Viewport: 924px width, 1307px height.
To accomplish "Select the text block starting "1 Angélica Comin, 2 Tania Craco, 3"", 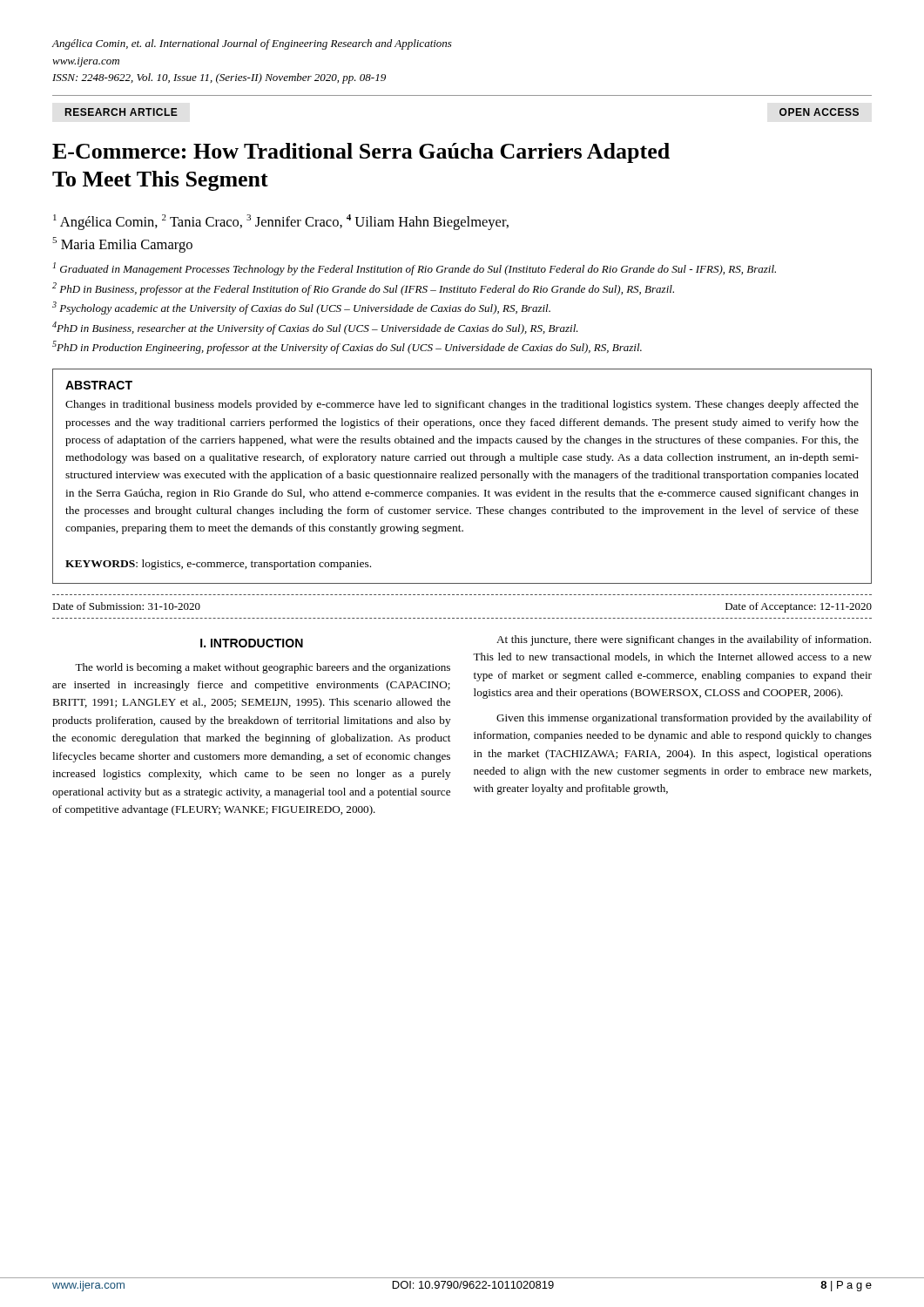I will tap(281, 232).
